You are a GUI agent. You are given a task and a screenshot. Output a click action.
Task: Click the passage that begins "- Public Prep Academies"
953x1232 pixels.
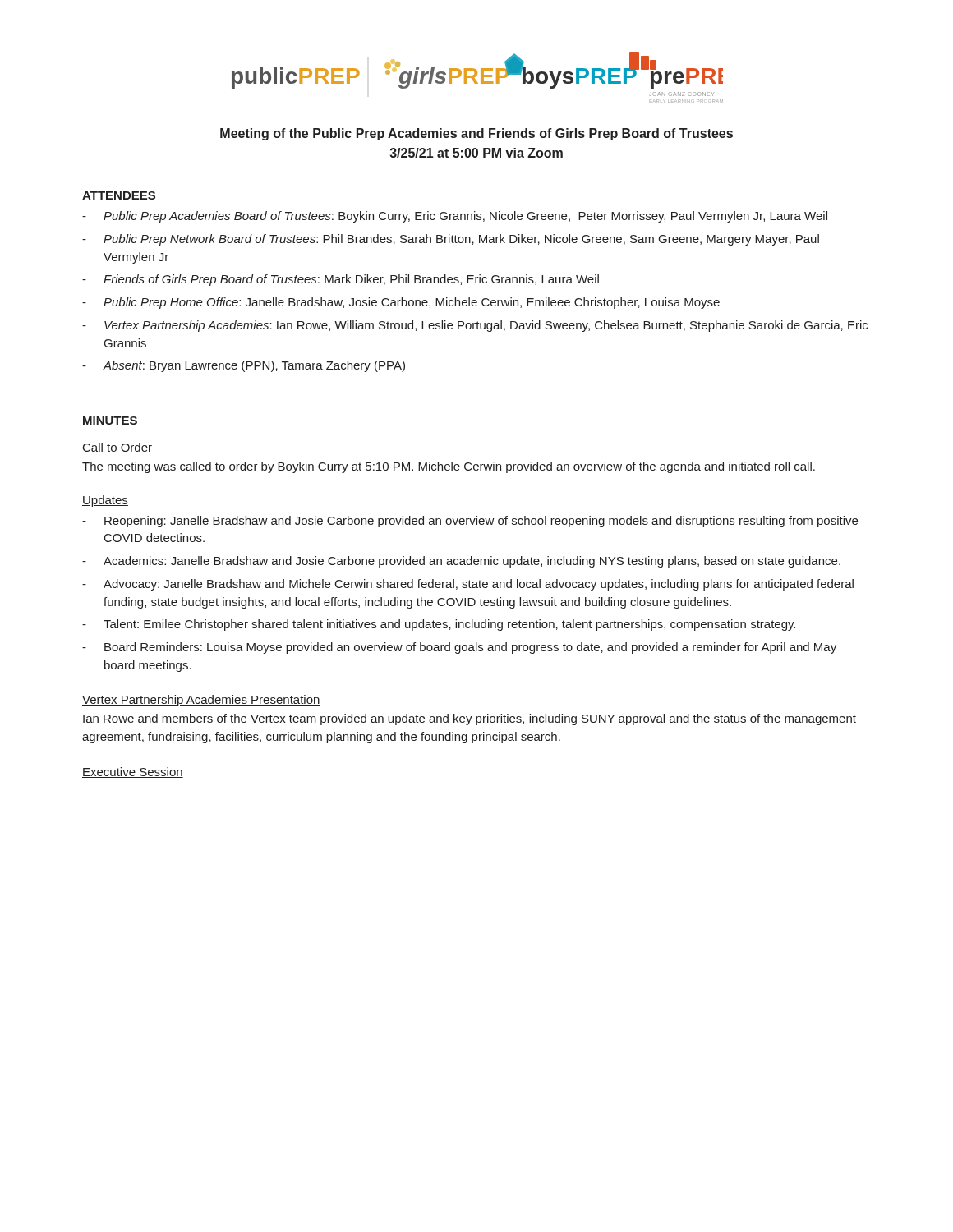pyautogui.click(x=476, y=216)
